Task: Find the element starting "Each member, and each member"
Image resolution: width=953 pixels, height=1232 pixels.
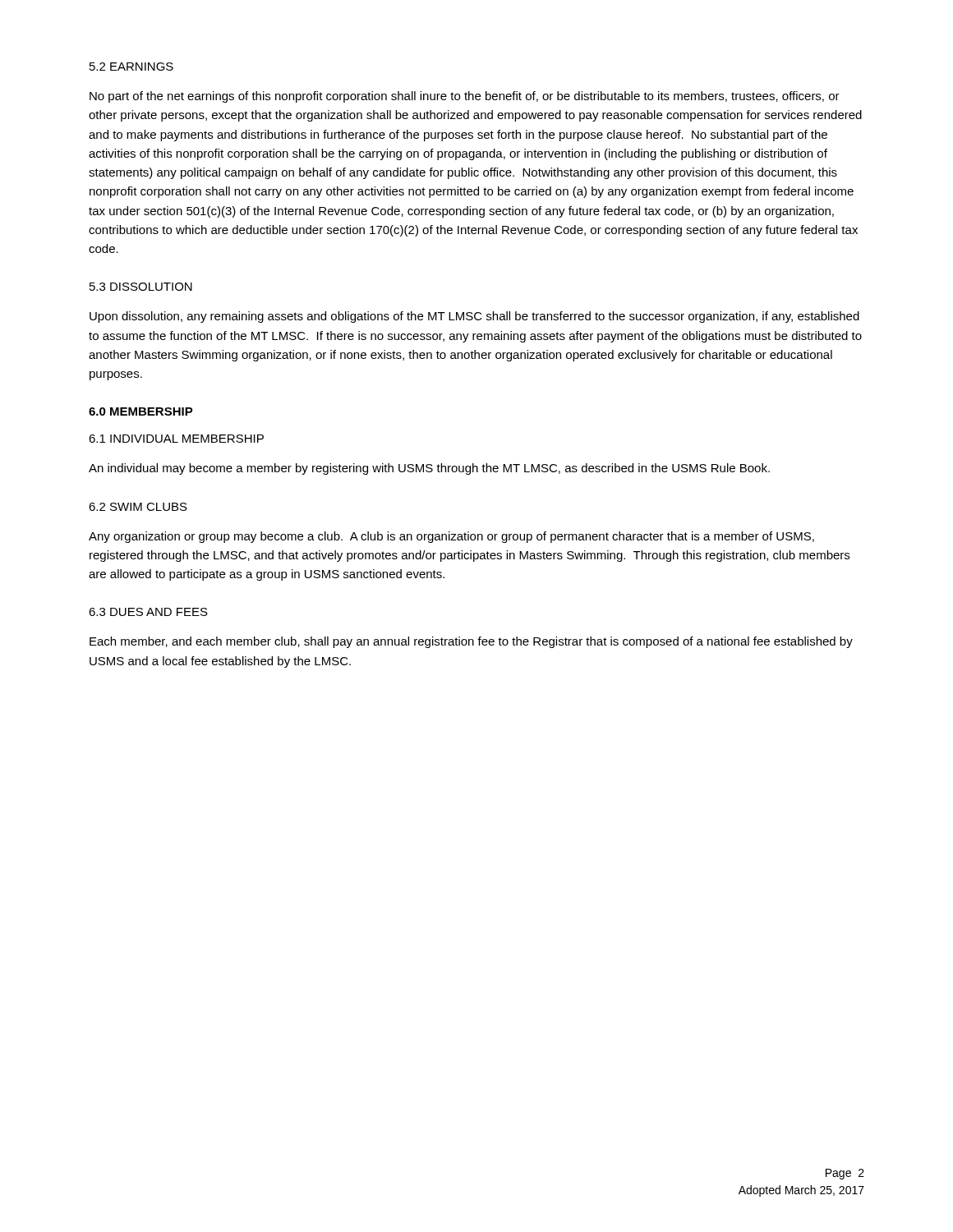Action: [x=471, y=651]
